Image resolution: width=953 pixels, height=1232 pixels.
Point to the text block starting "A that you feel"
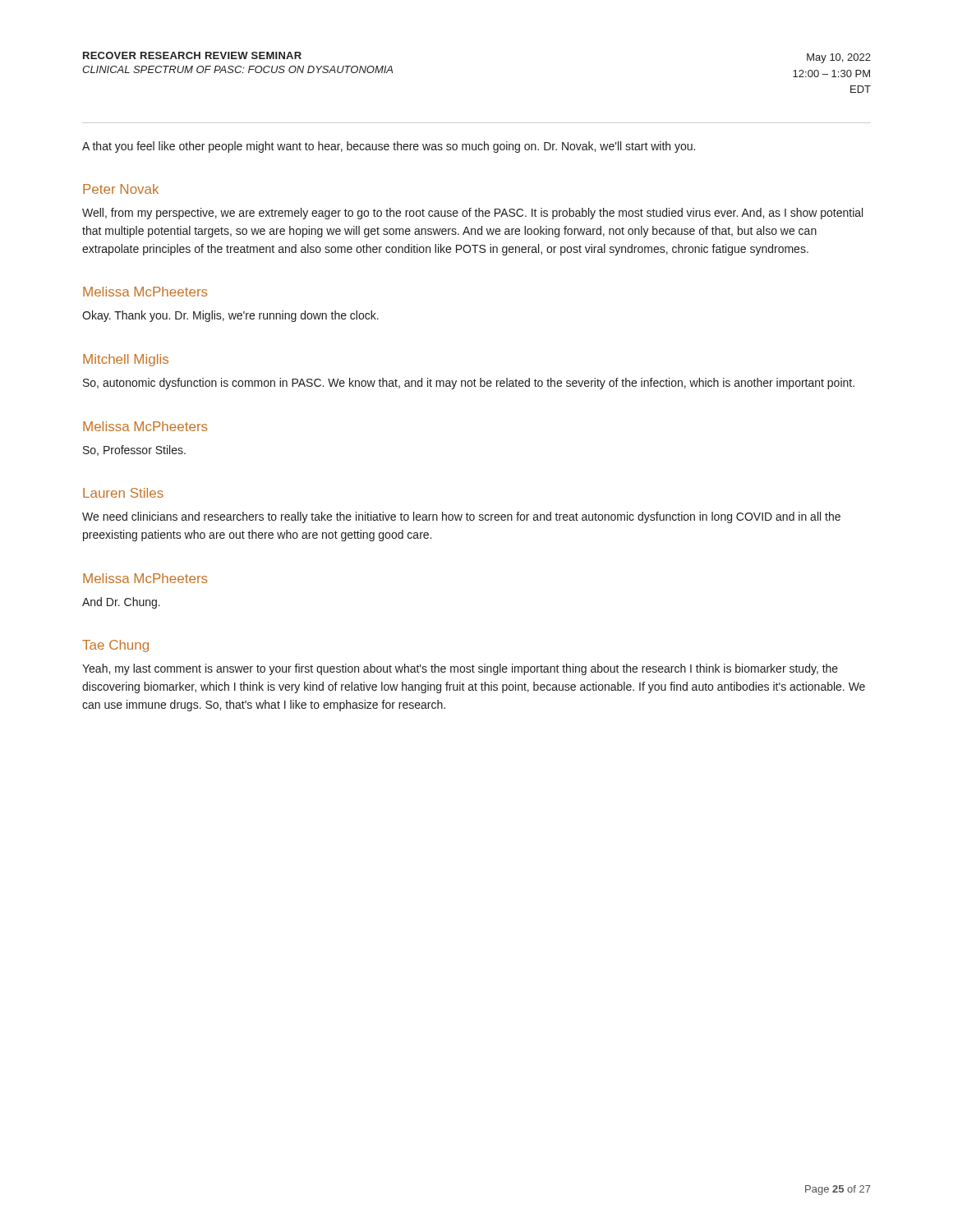point(389,146)
